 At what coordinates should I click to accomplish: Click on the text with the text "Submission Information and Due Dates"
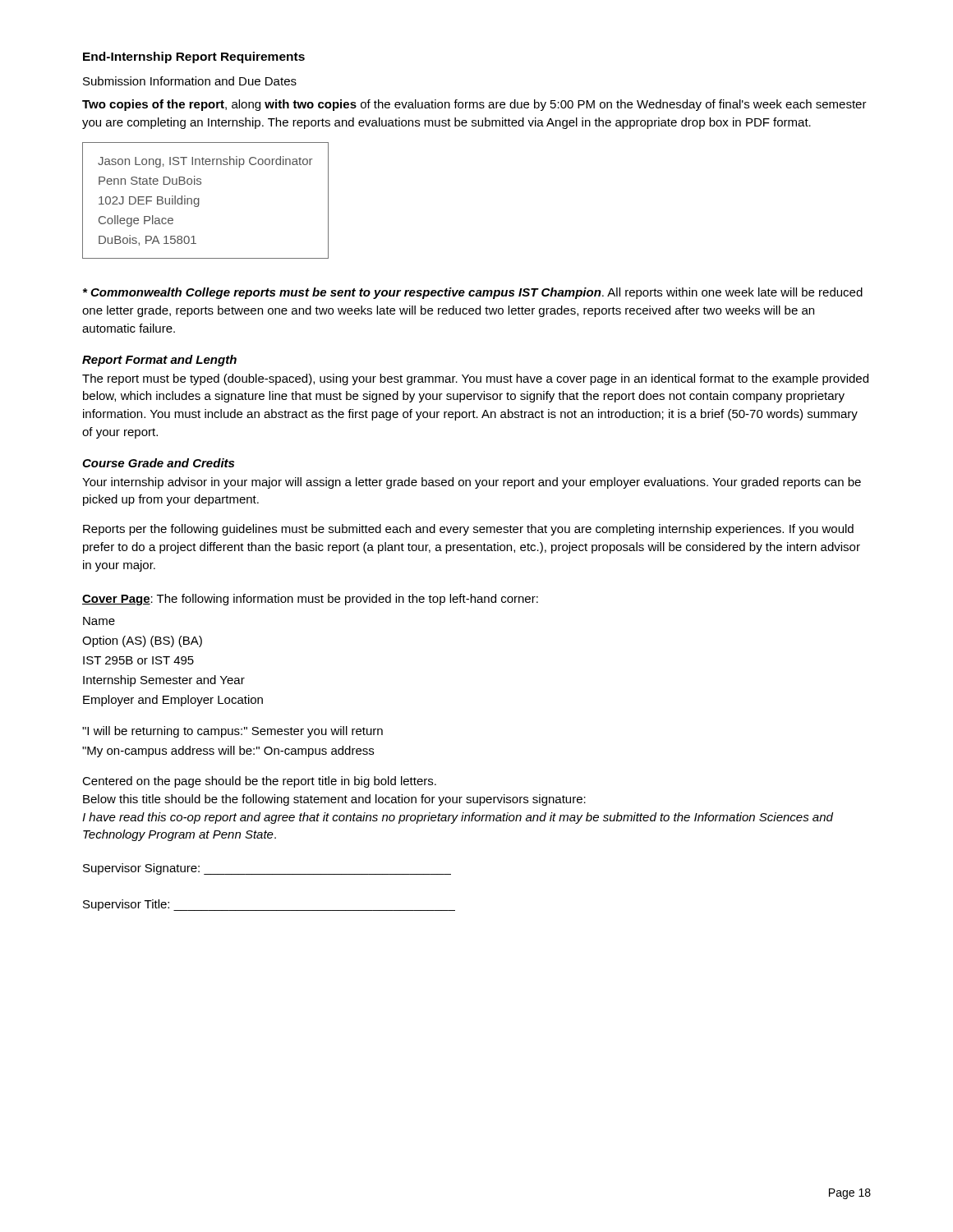(x=189, y=81)
